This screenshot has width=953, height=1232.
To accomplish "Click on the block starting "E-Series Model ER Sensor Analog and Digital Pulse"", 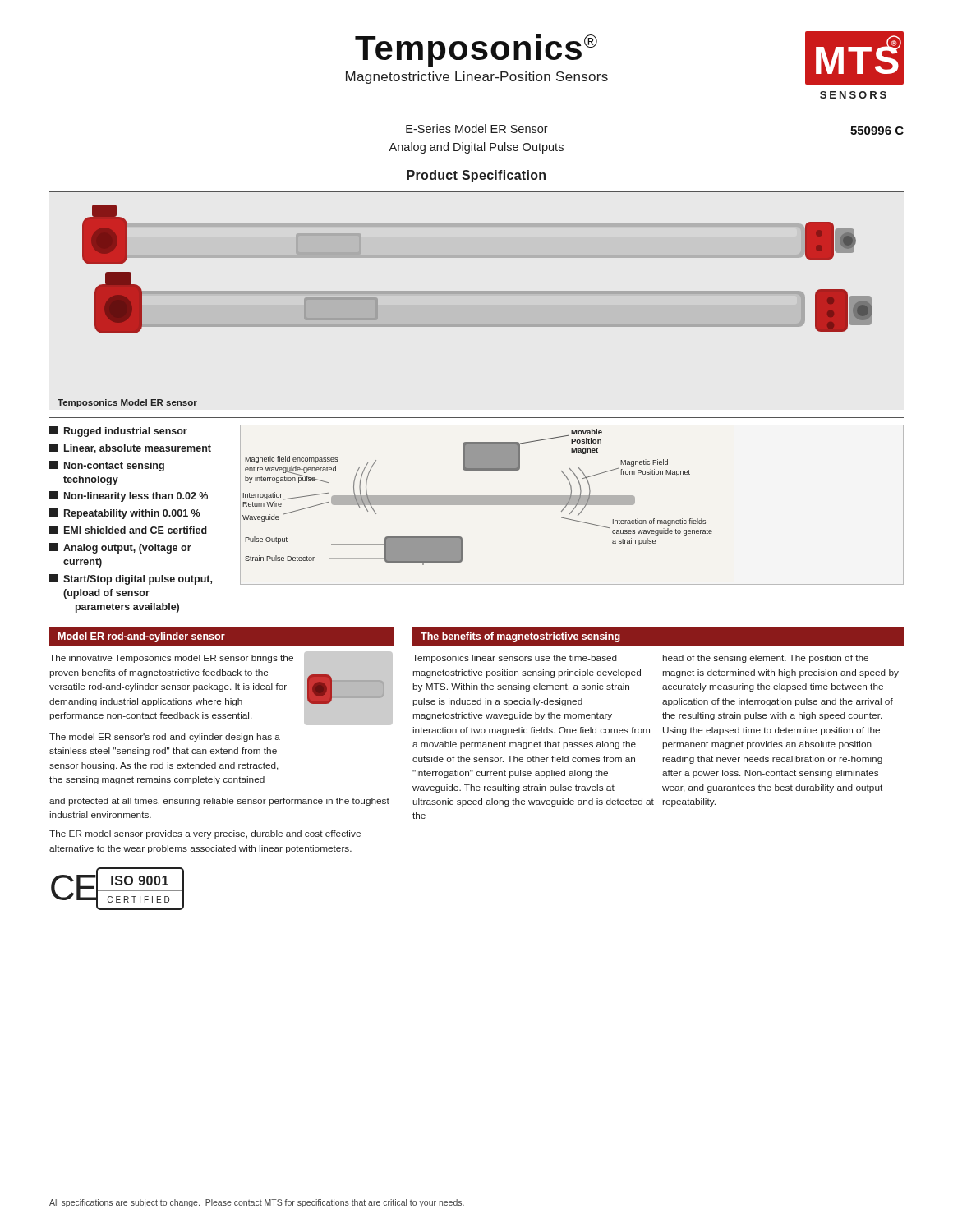I will click(476, 138).
